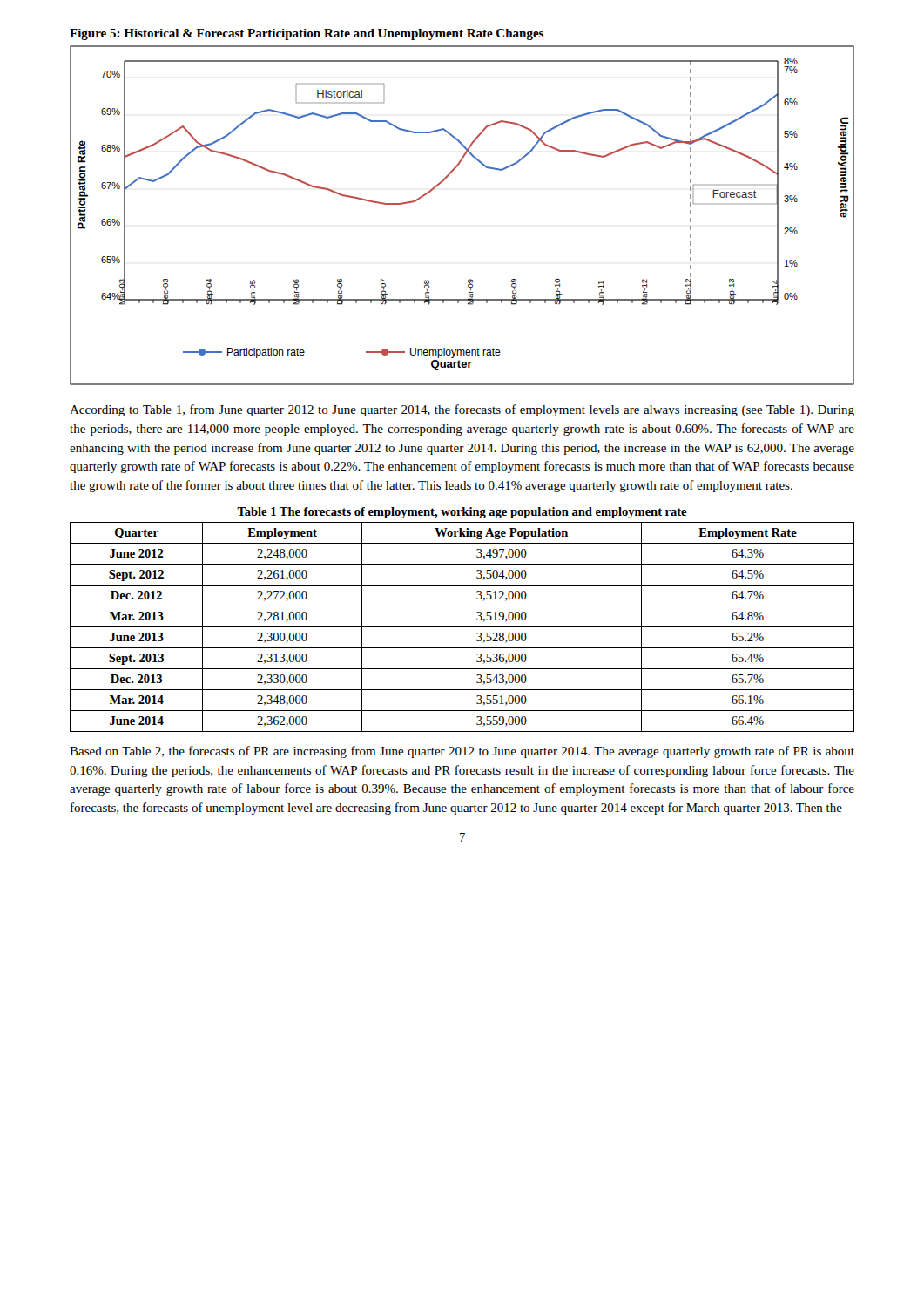Select the caption that says "Table 1 The forecasts of employment, working"
This screenshot has width=924, height=1307.
pyautogui.click(x=462, y=511)
